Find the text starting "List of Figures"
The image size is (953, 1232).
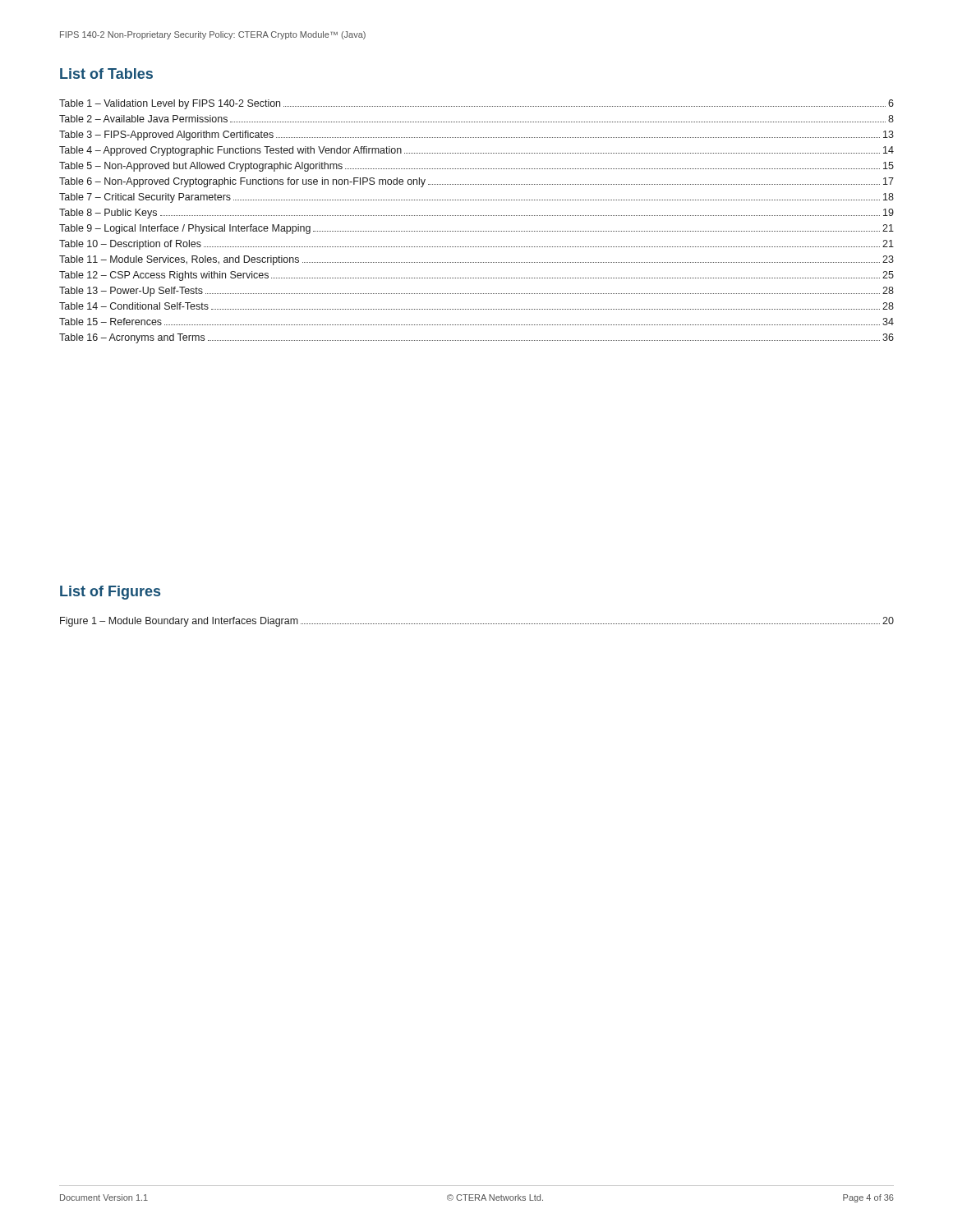click(110, 593)
